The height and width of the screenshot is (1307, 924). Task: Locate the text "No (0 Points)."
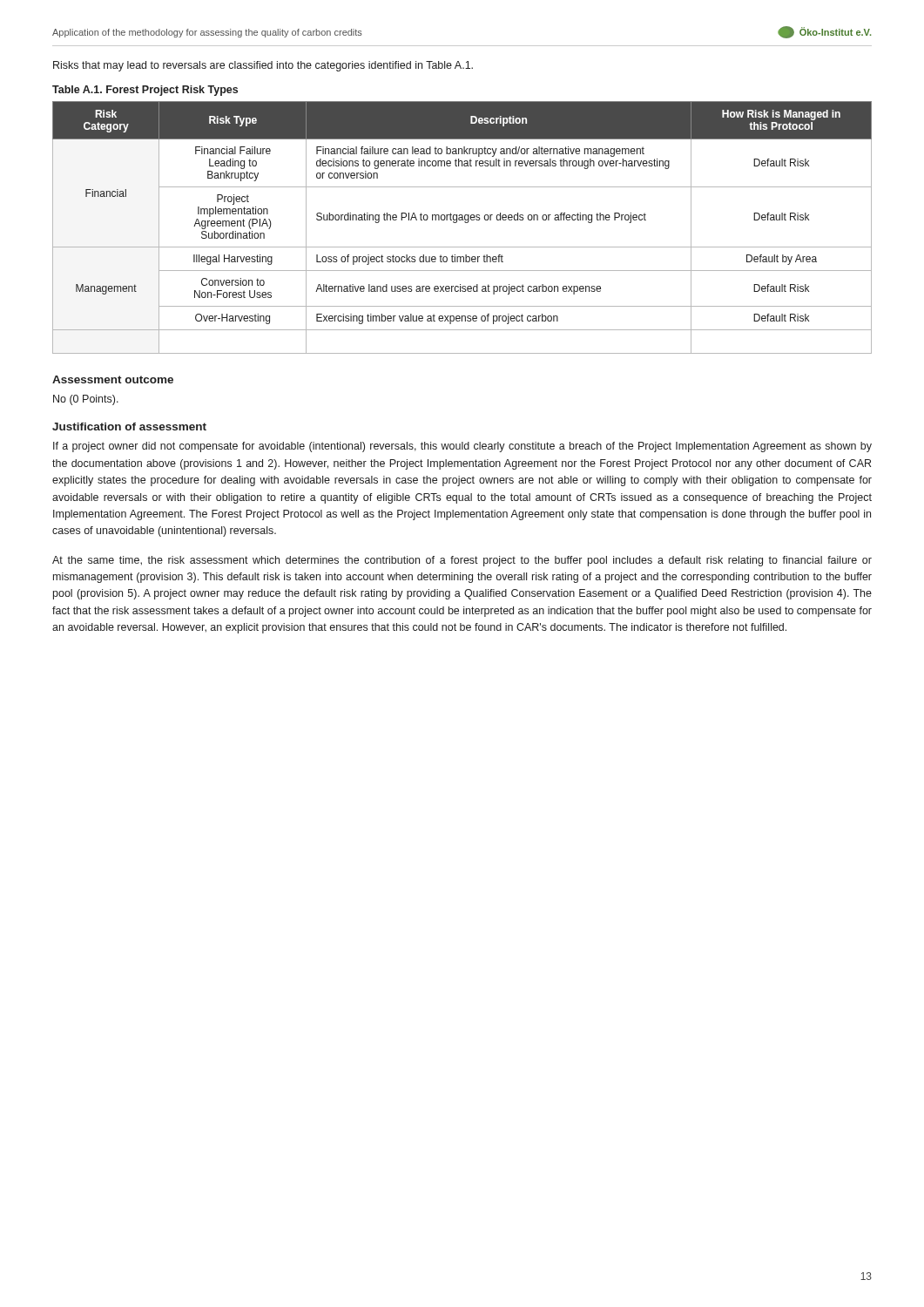pyautogui.click(x=86, y=399)
